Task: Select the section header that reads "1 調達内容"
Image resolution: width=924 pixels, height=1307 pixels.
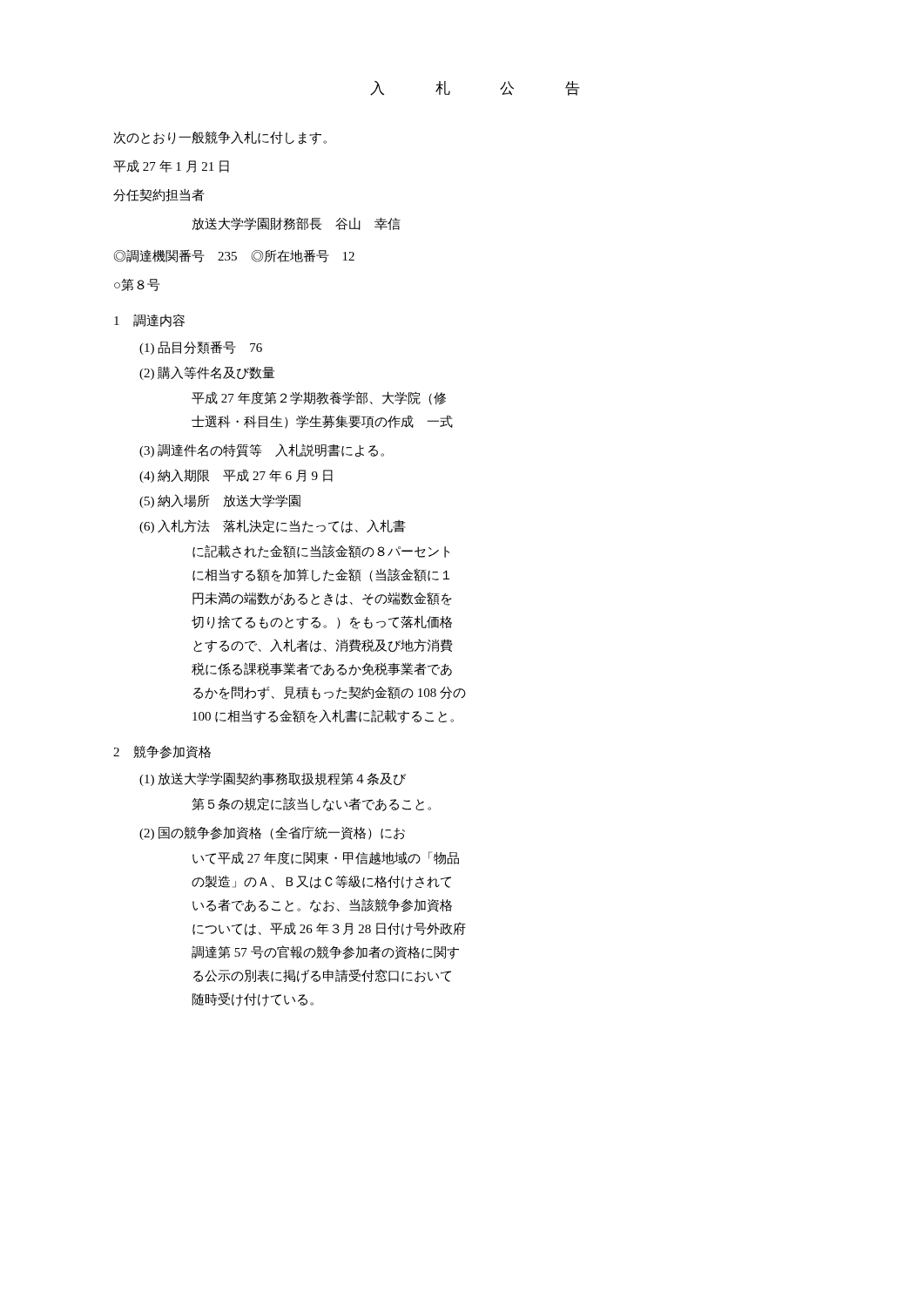Action: [149, 321]
